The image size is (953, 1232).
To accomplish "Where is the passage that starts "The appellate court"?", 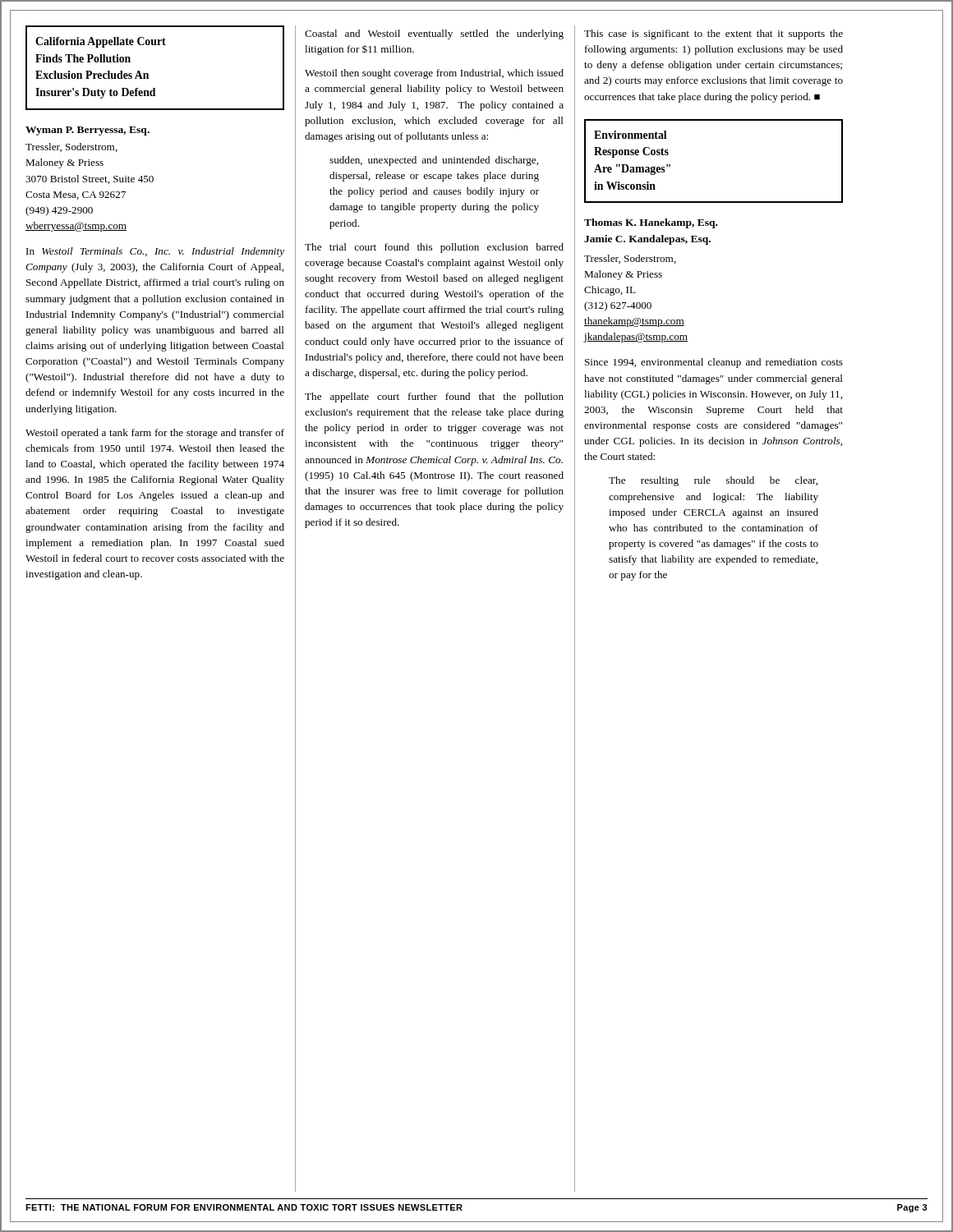I will 434,459.
